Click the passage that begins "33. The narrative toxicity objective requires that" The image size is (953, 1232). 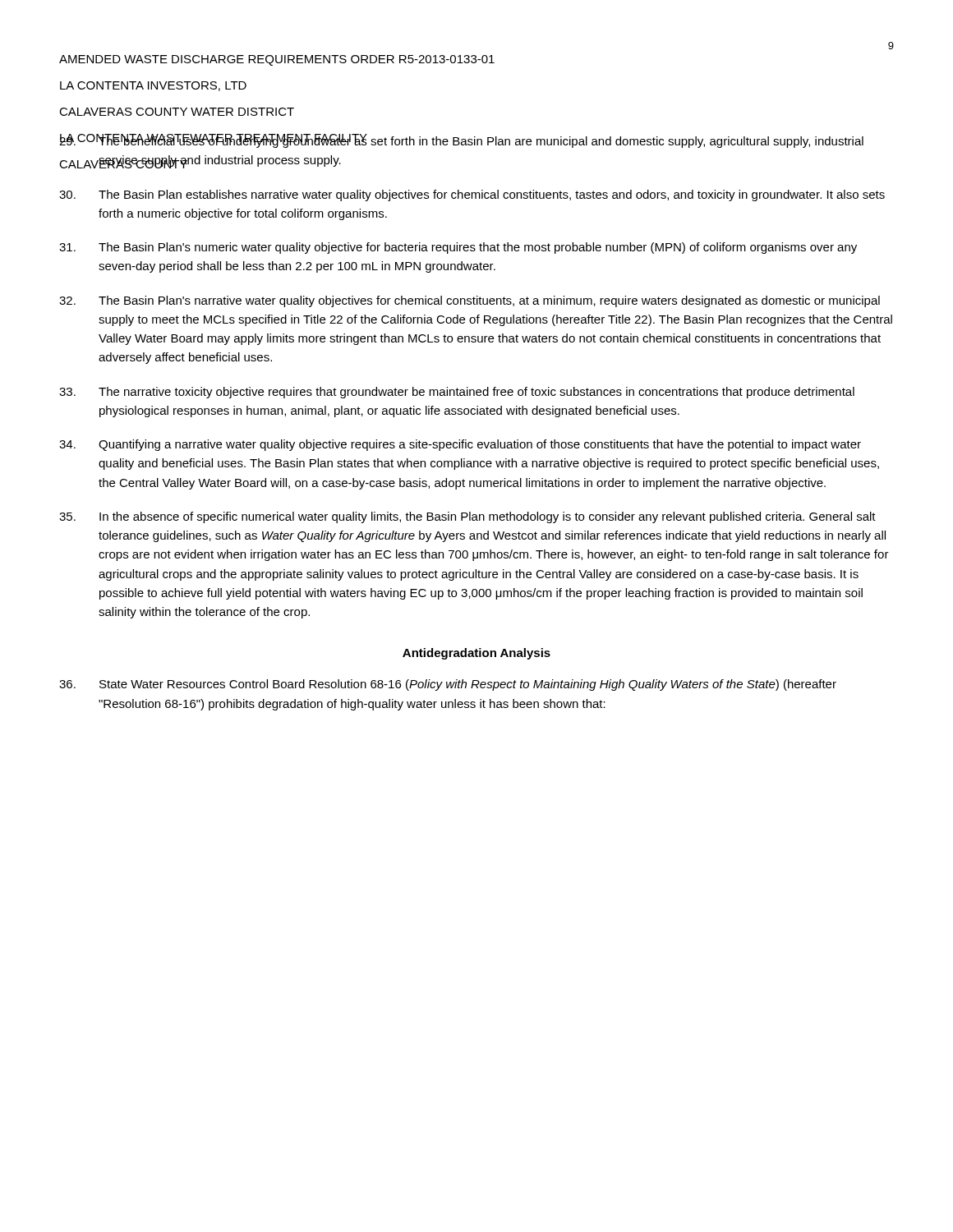coord(476,401)
